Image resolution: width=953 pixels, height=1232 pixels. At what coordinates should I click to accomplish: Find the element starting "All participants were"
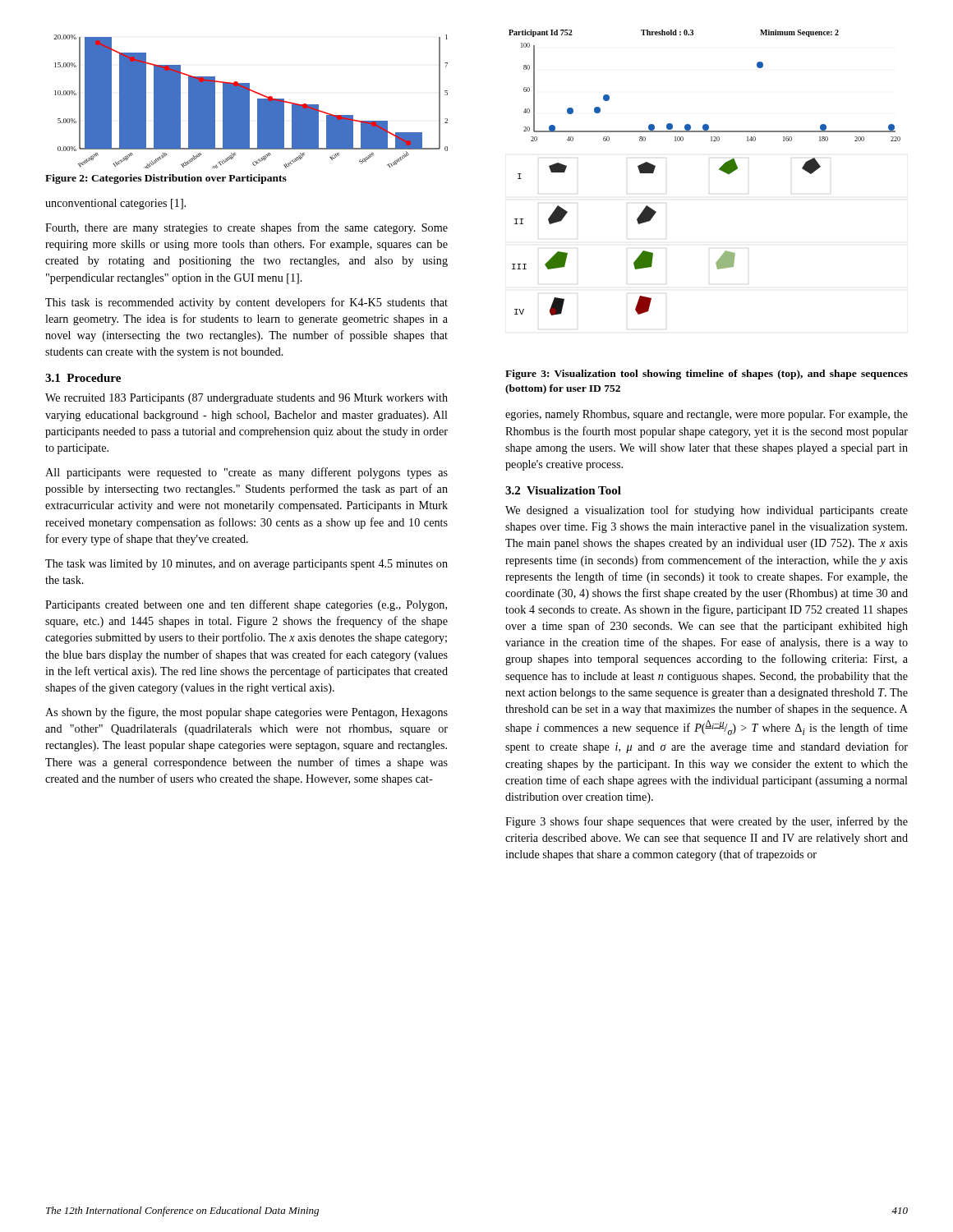(246, 505)
